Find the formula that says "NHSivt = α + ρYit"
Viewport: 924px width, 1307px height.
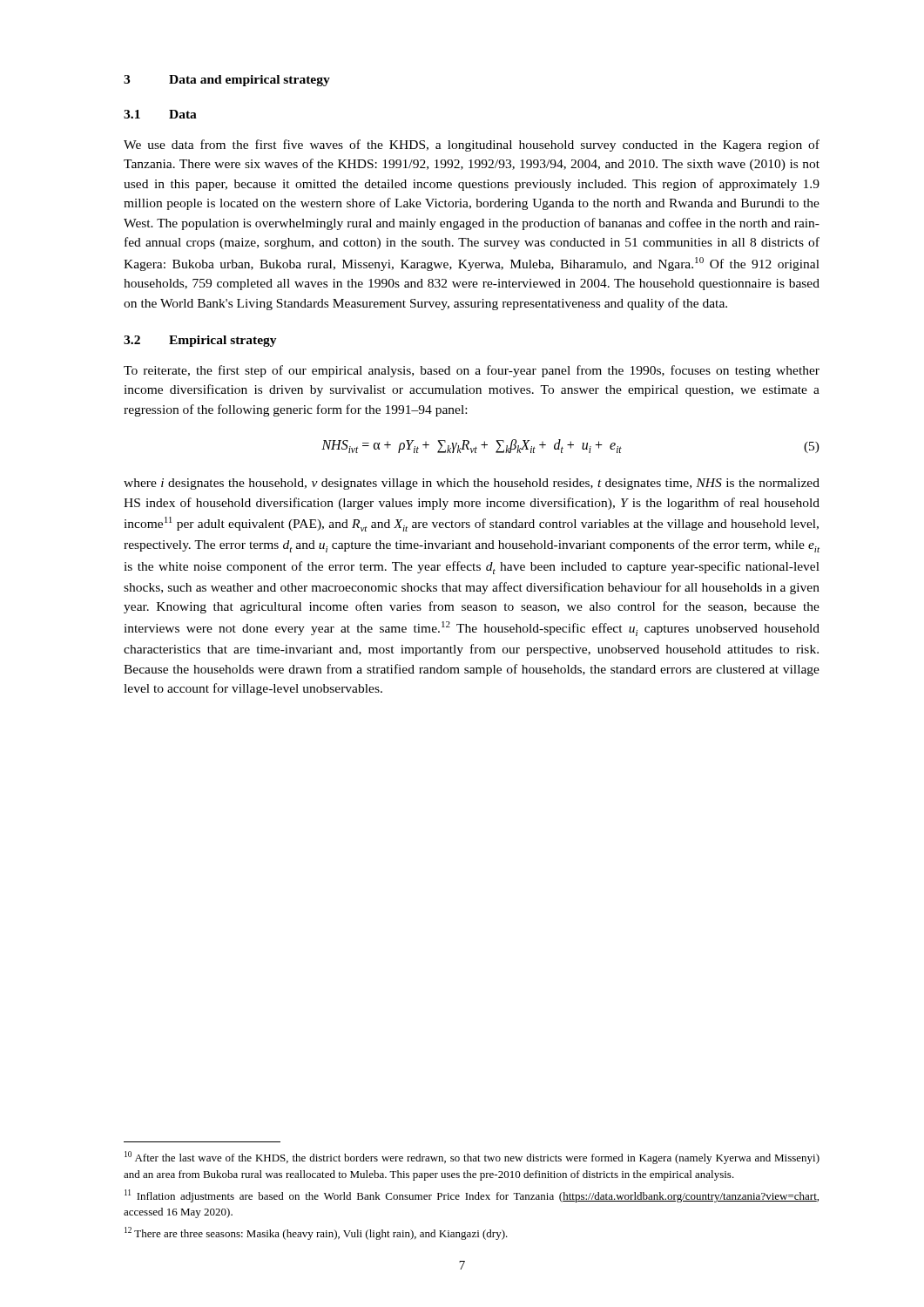click(x=571, y=446)
